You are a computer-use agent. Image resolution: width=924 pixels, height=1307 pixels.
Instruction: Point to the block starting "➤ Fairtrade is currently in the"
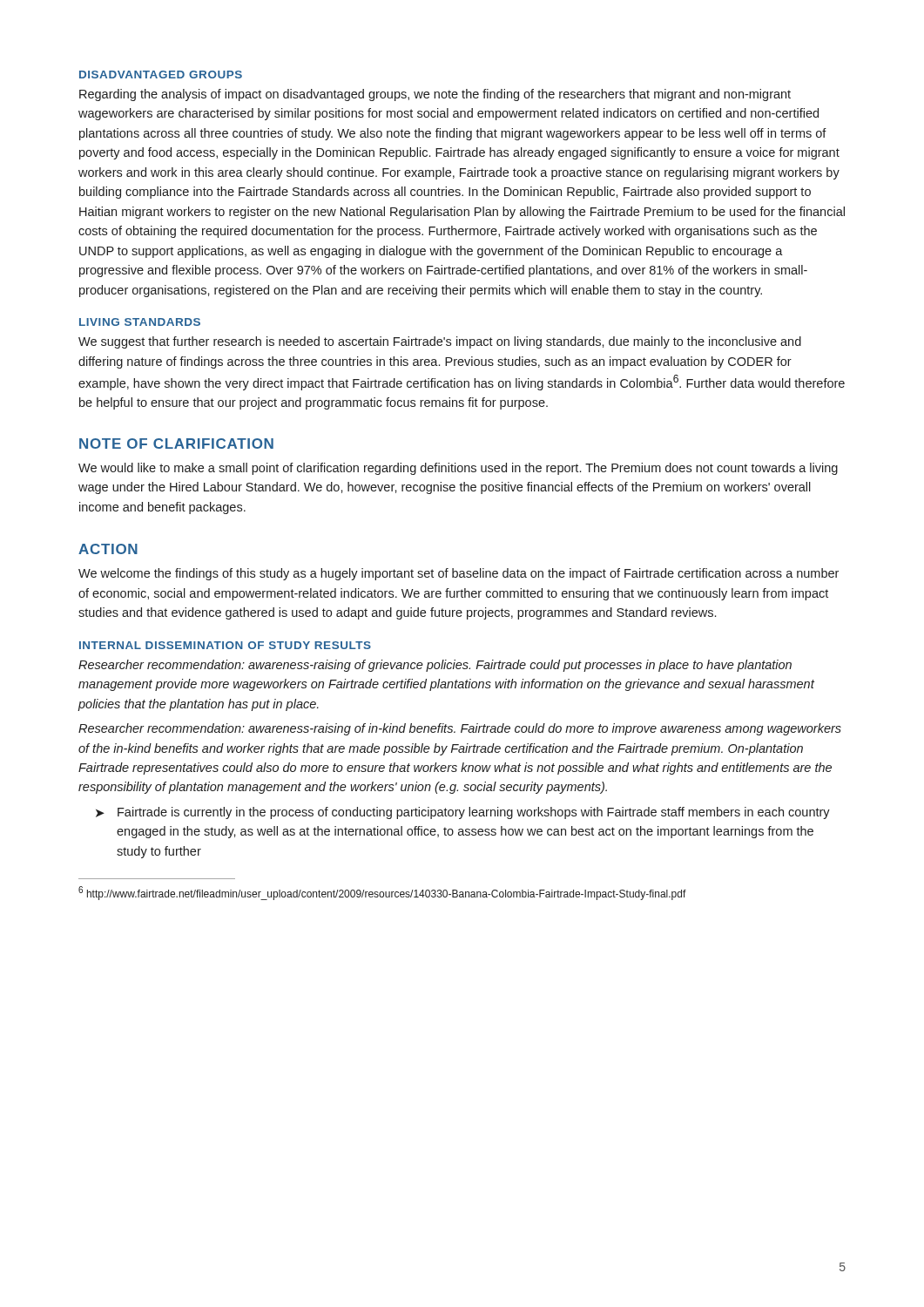[x=470, y=832]
